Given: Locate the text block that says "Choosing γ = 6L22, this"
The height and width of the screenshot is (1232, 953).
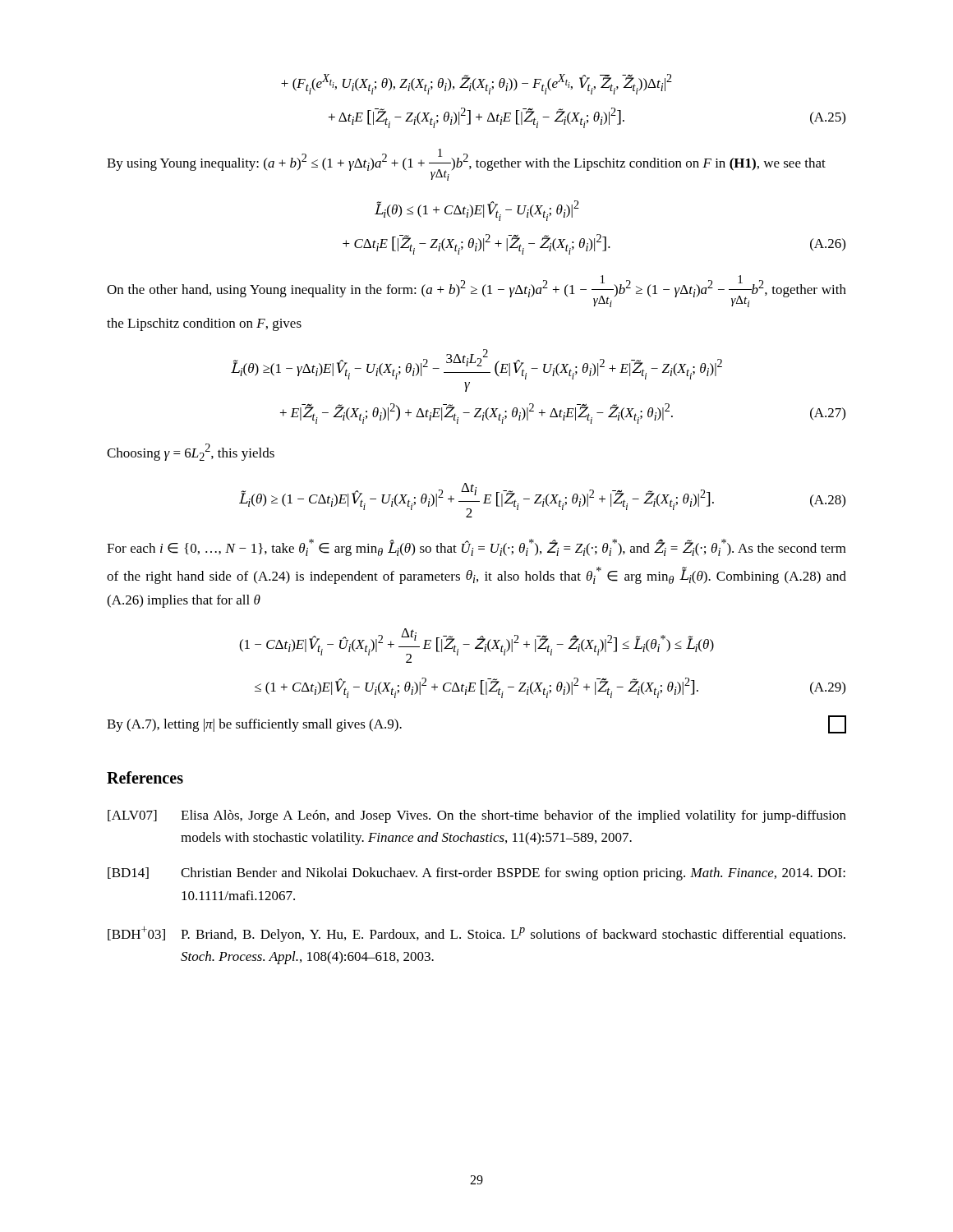Looking at the screenshot, I should 191,452.
